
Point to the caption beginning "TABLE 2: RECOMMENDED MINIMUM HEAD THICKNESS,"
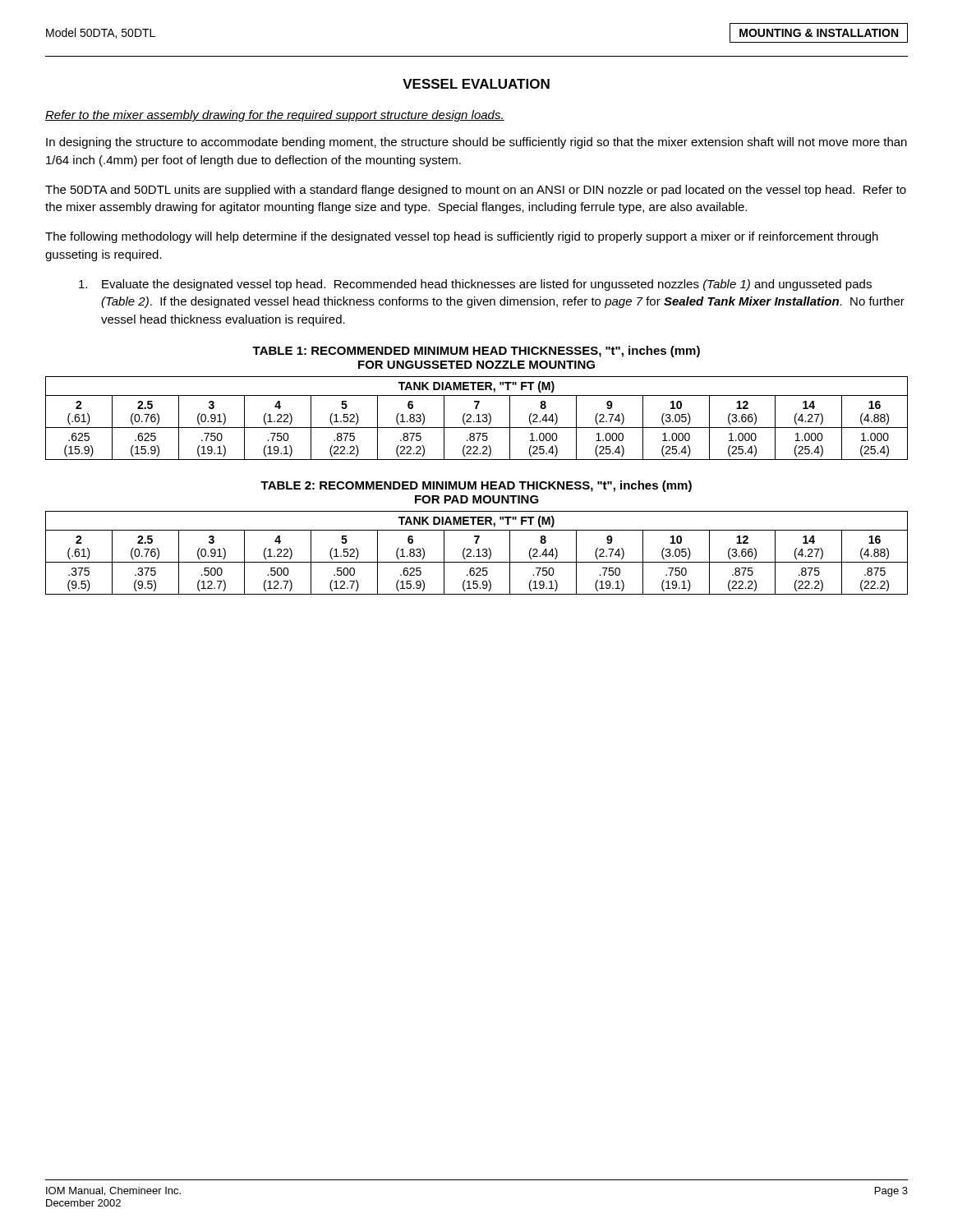click(476, 492)
